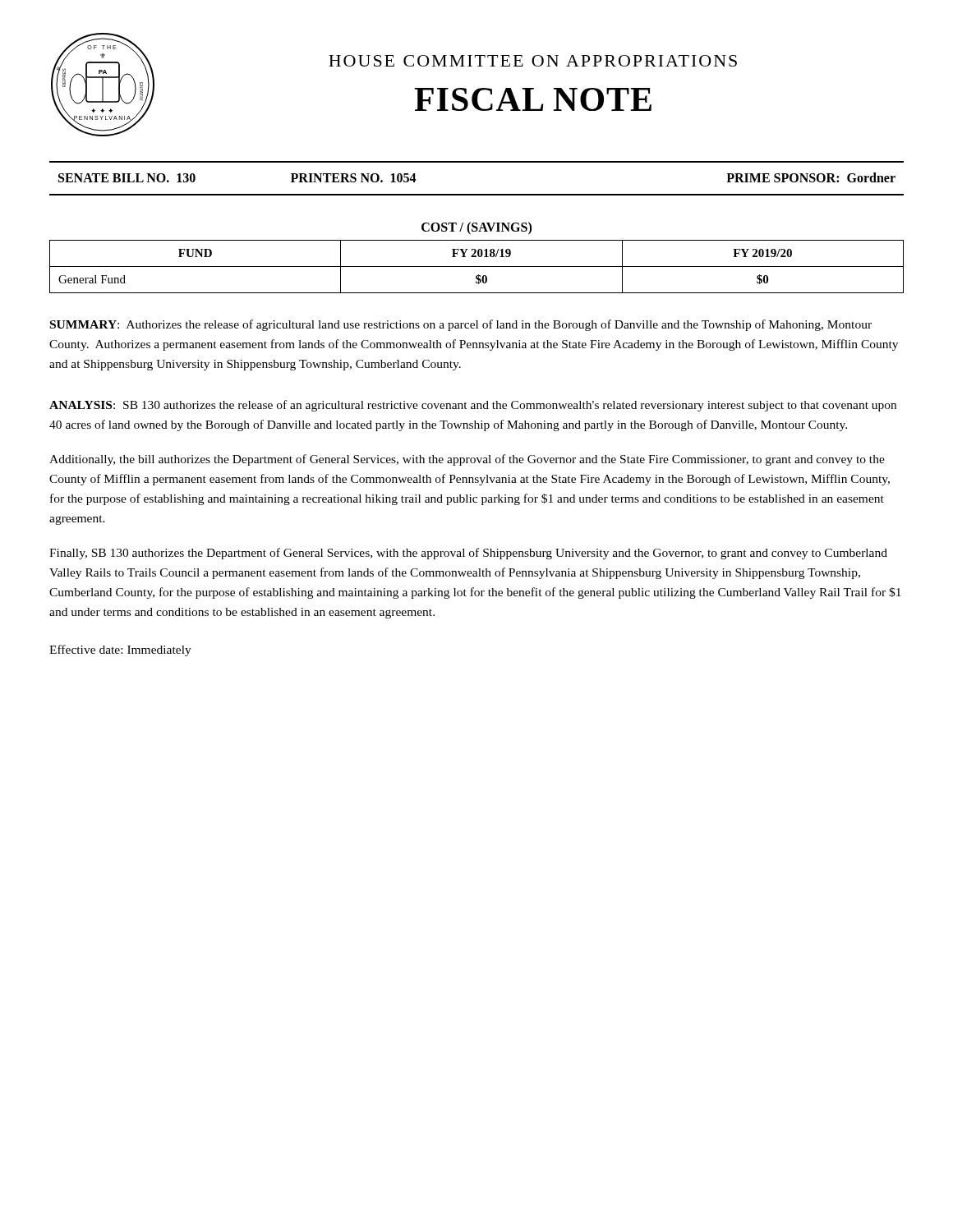The width and height of the screenshot is (953, 1232).
Task: Point to "FISCAL NOTE"
Action: pos(534,99)
